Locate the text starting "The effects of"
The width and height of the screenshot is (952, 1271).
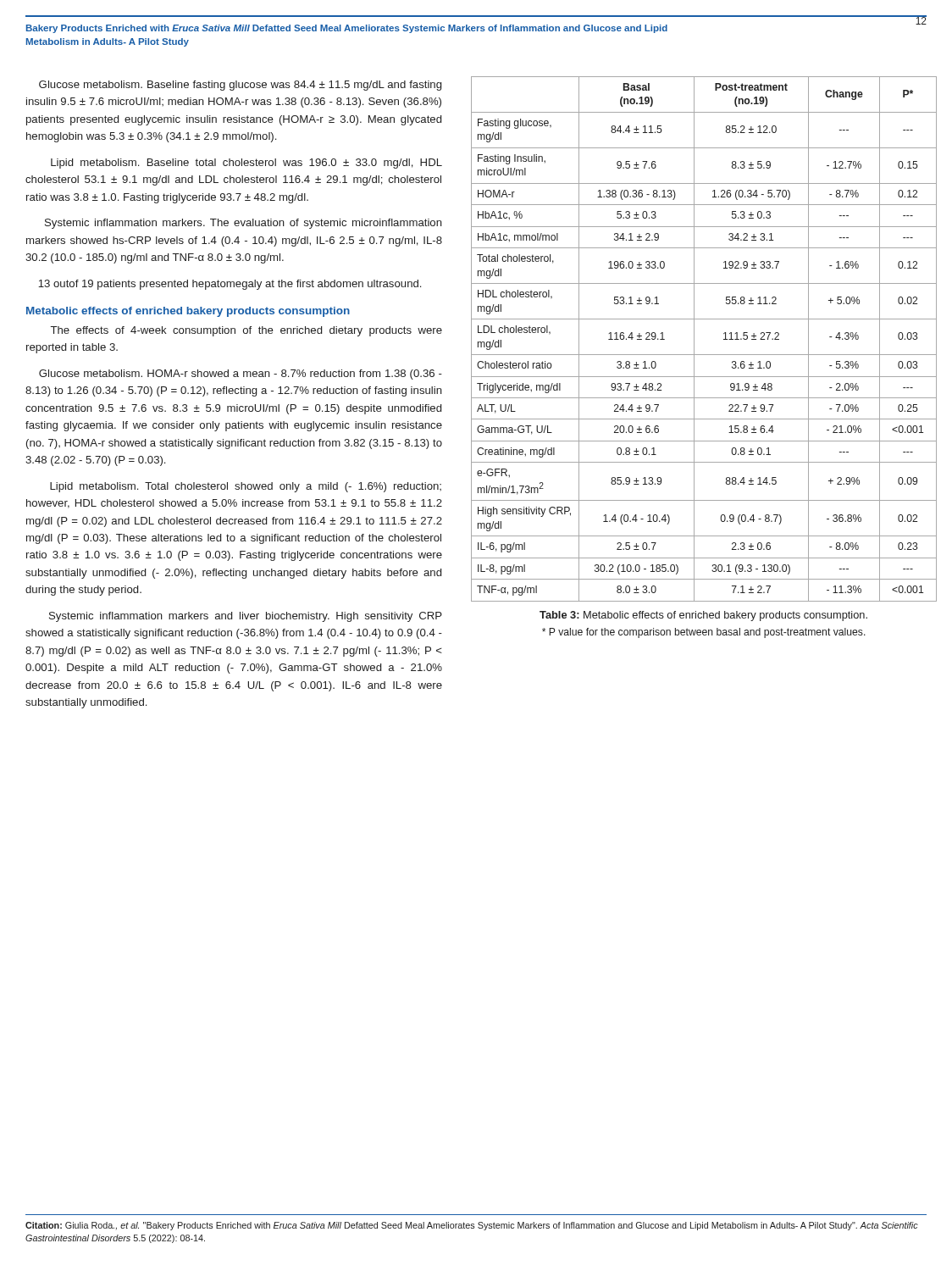234,339
